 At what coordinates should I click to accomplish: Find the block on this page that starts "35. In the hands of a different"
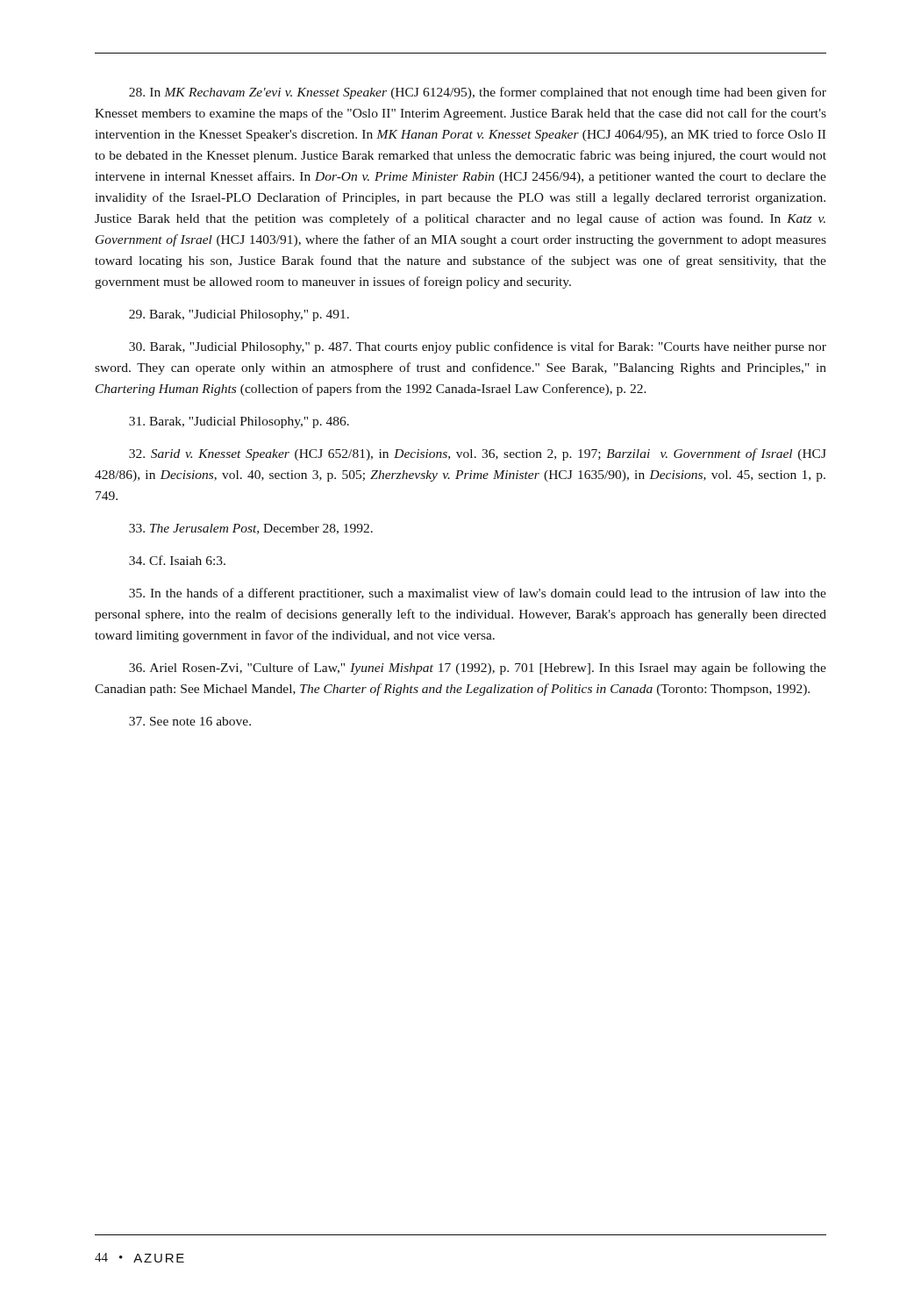tap(460, 614)
